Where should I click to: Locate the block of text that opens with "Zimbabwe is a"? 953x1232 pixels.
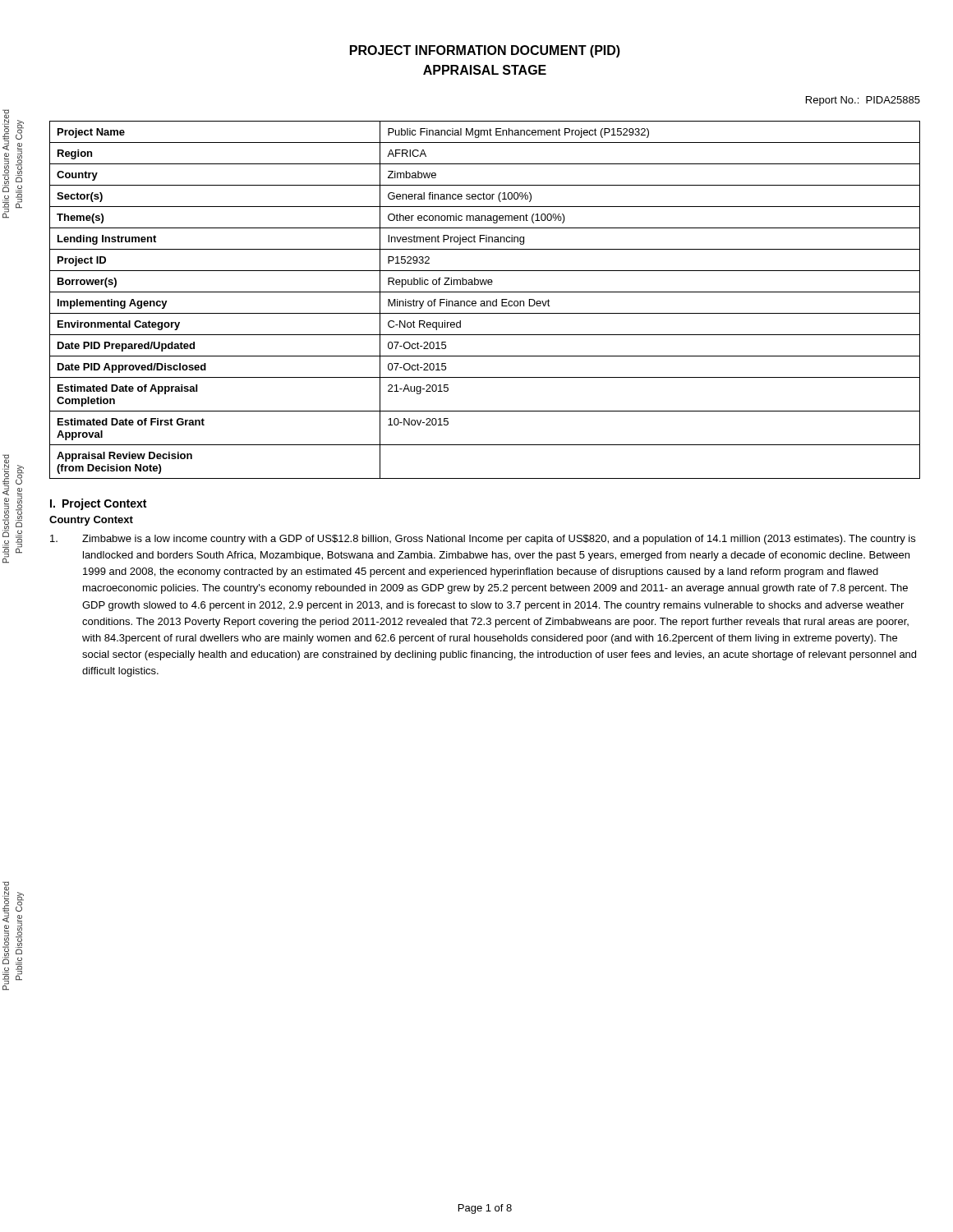[484, 605]
